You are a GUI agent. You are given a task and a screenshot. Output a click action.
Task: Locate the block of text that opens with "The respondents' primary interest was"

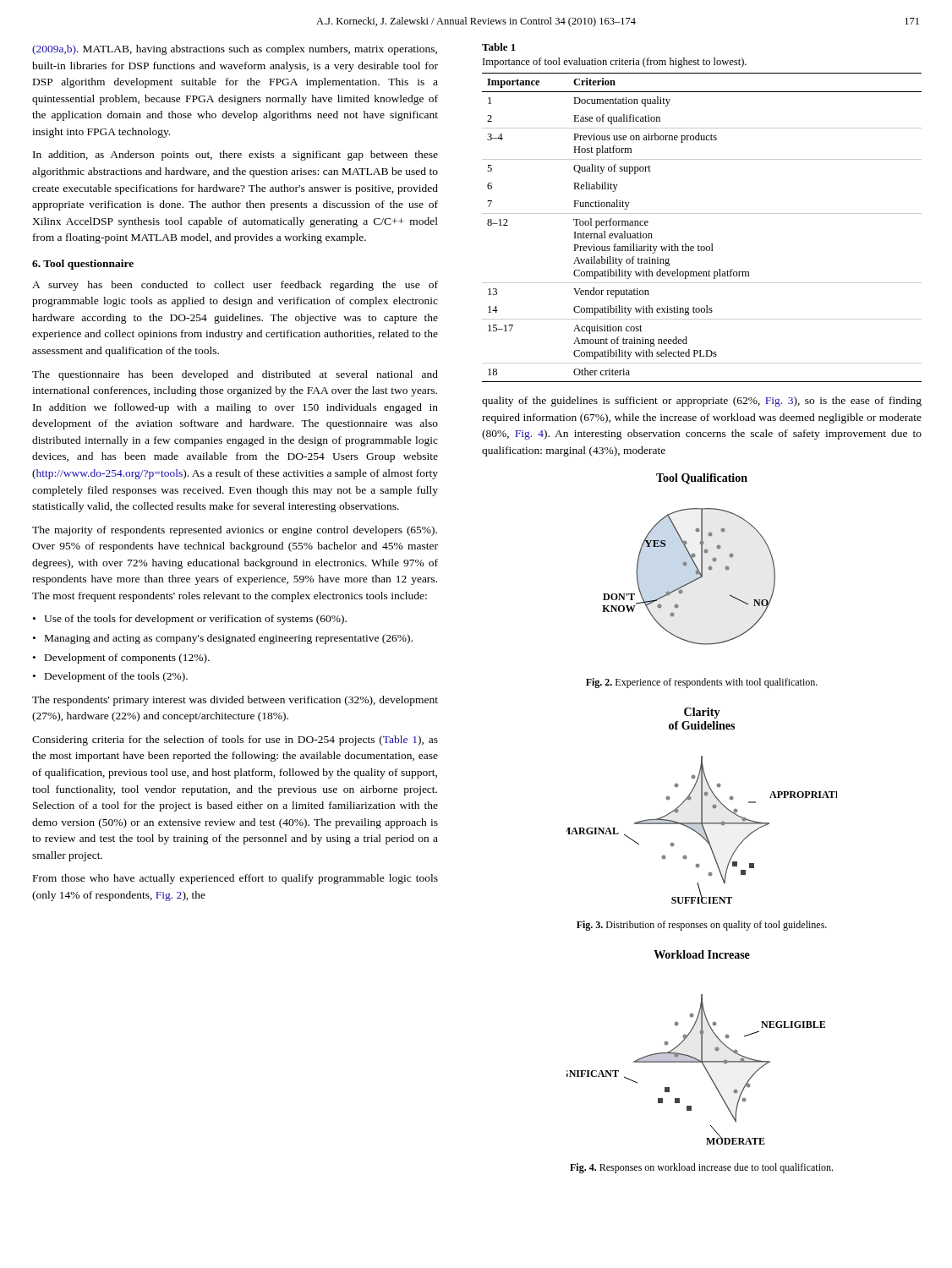click(235, 708)
